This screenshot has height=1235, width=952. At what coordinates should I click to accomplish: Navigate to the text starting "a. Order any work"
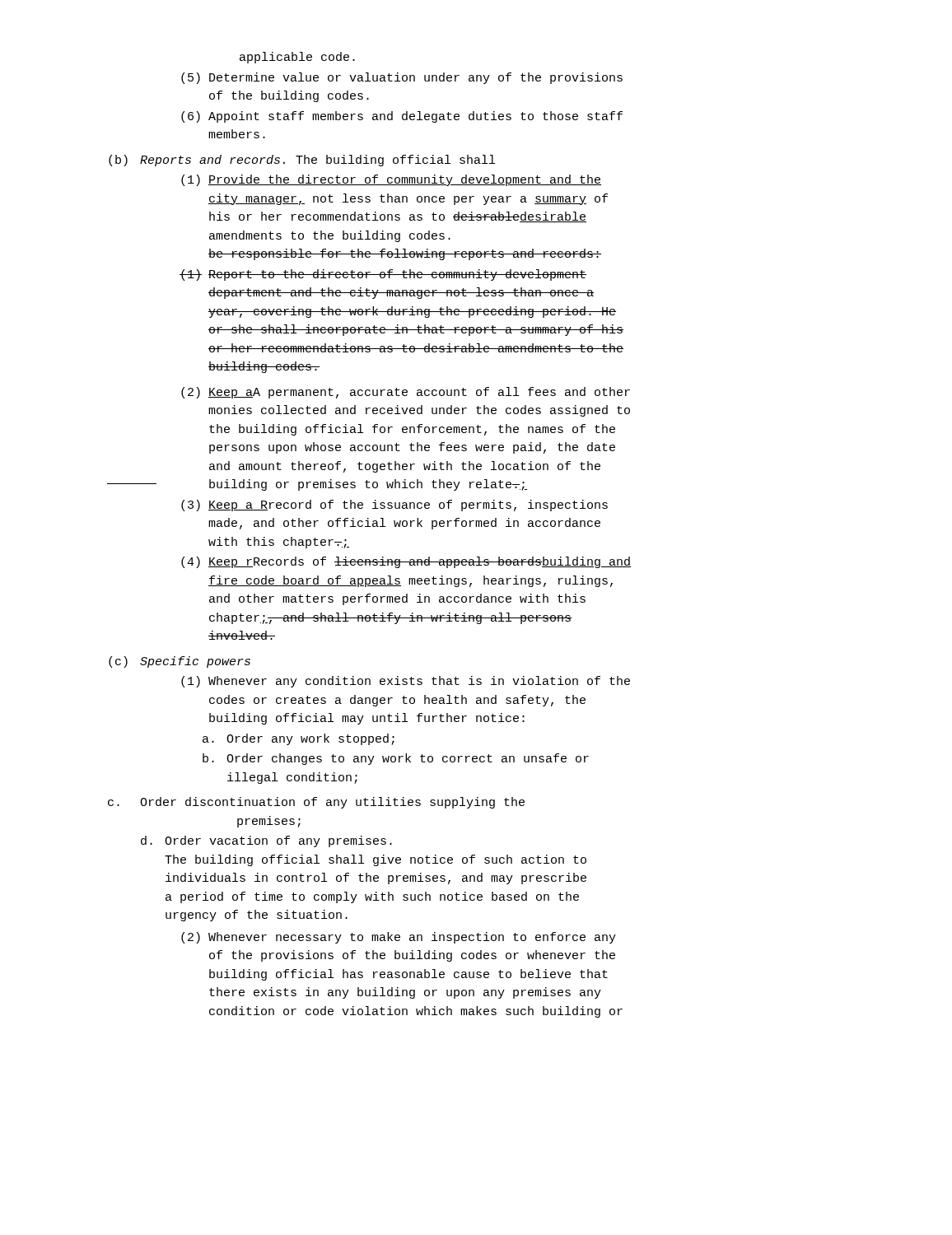[299, 739]
